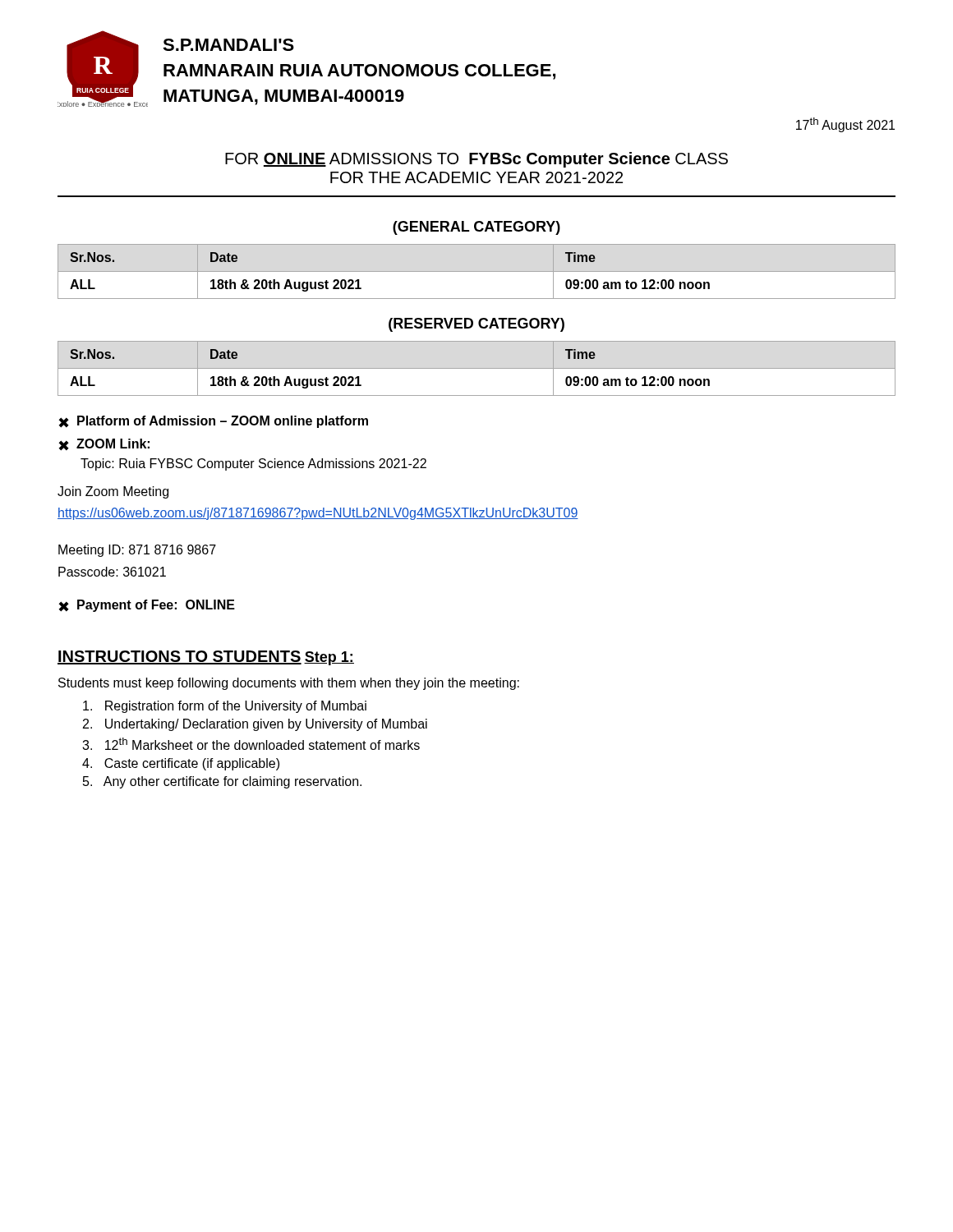The width and height of the screenshot is (953, 1232).
Task: Find the region starting "Step 1:"
Action: (329, 657)
